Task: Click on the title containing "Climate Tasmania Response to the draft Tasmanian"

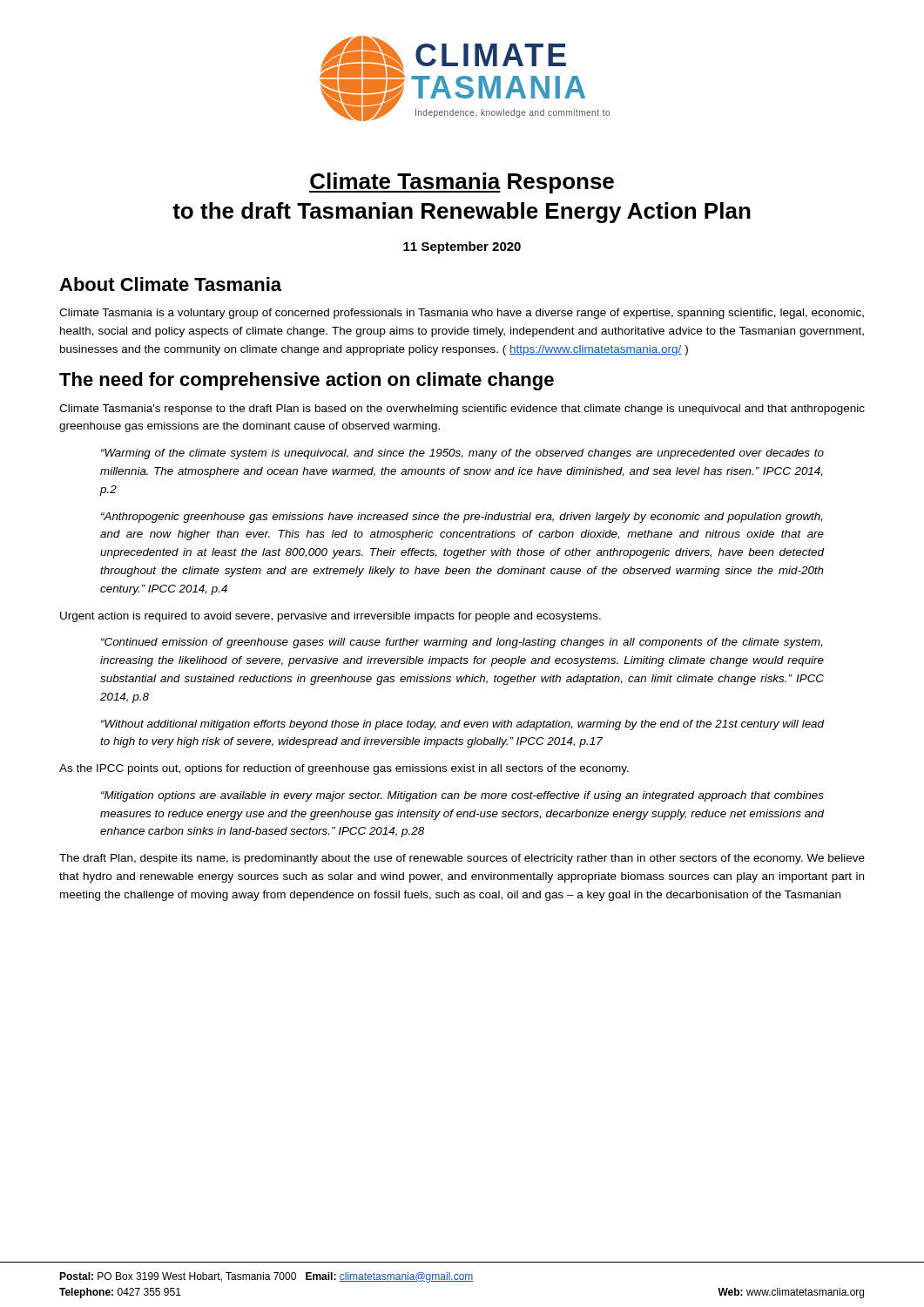Action: tap(462, 197)
